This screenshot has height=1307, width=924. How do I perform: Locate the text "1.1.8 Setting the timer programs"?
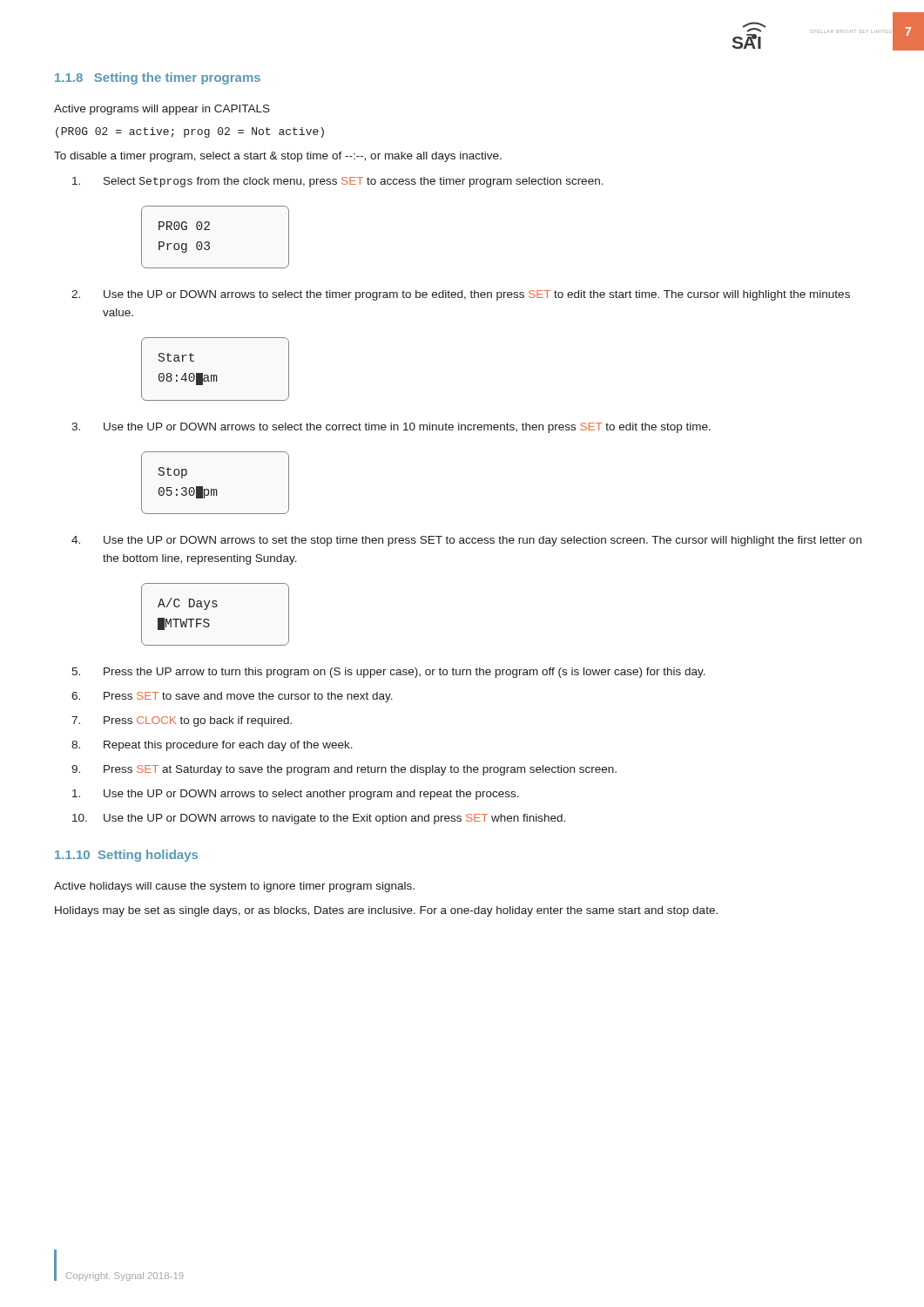tap(157, 77)
